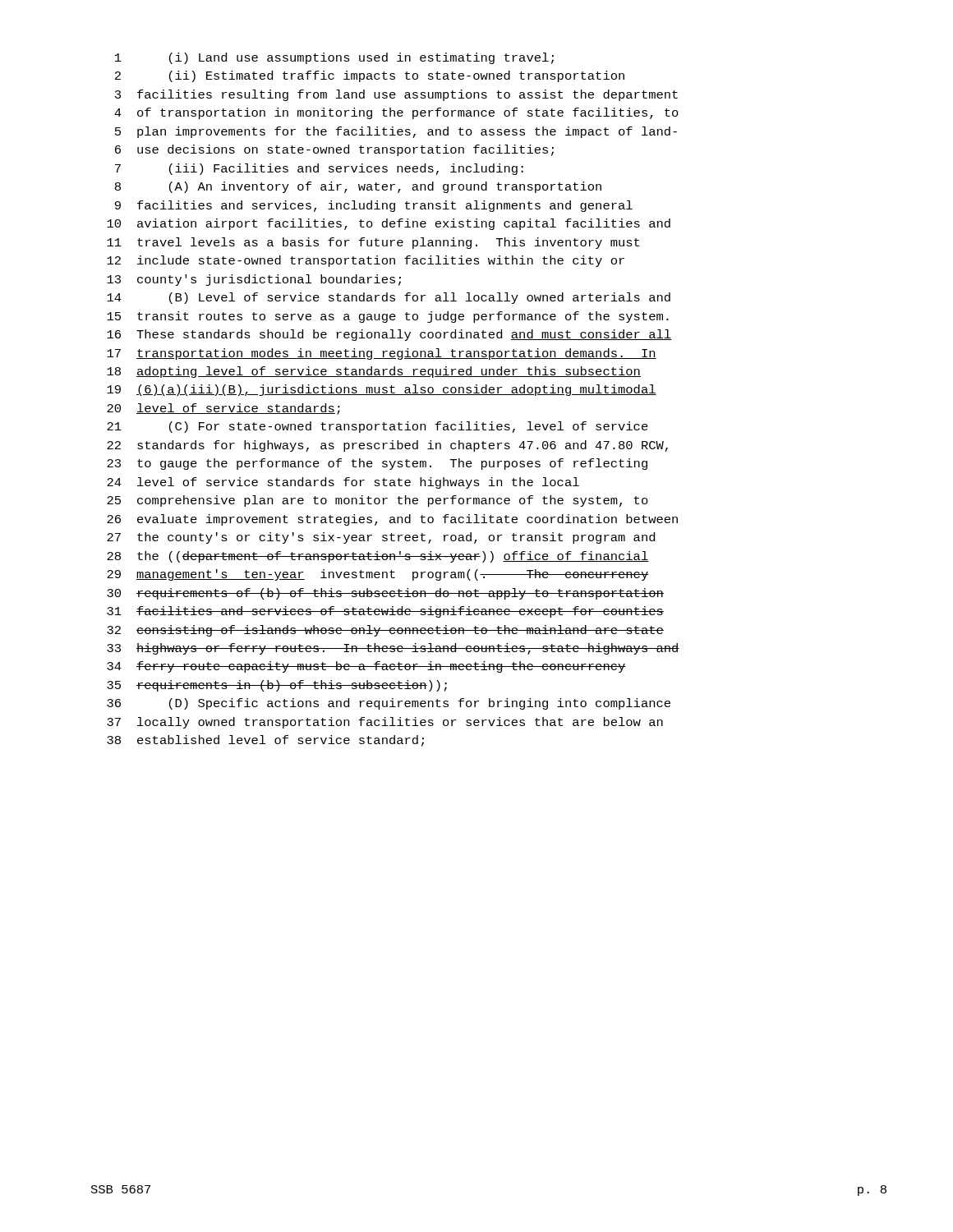Click on the region starting "32 consisting of islands whose only connection to"
Image resolution: width=953 pixels, height=1232 pixels.
[489, 631]
